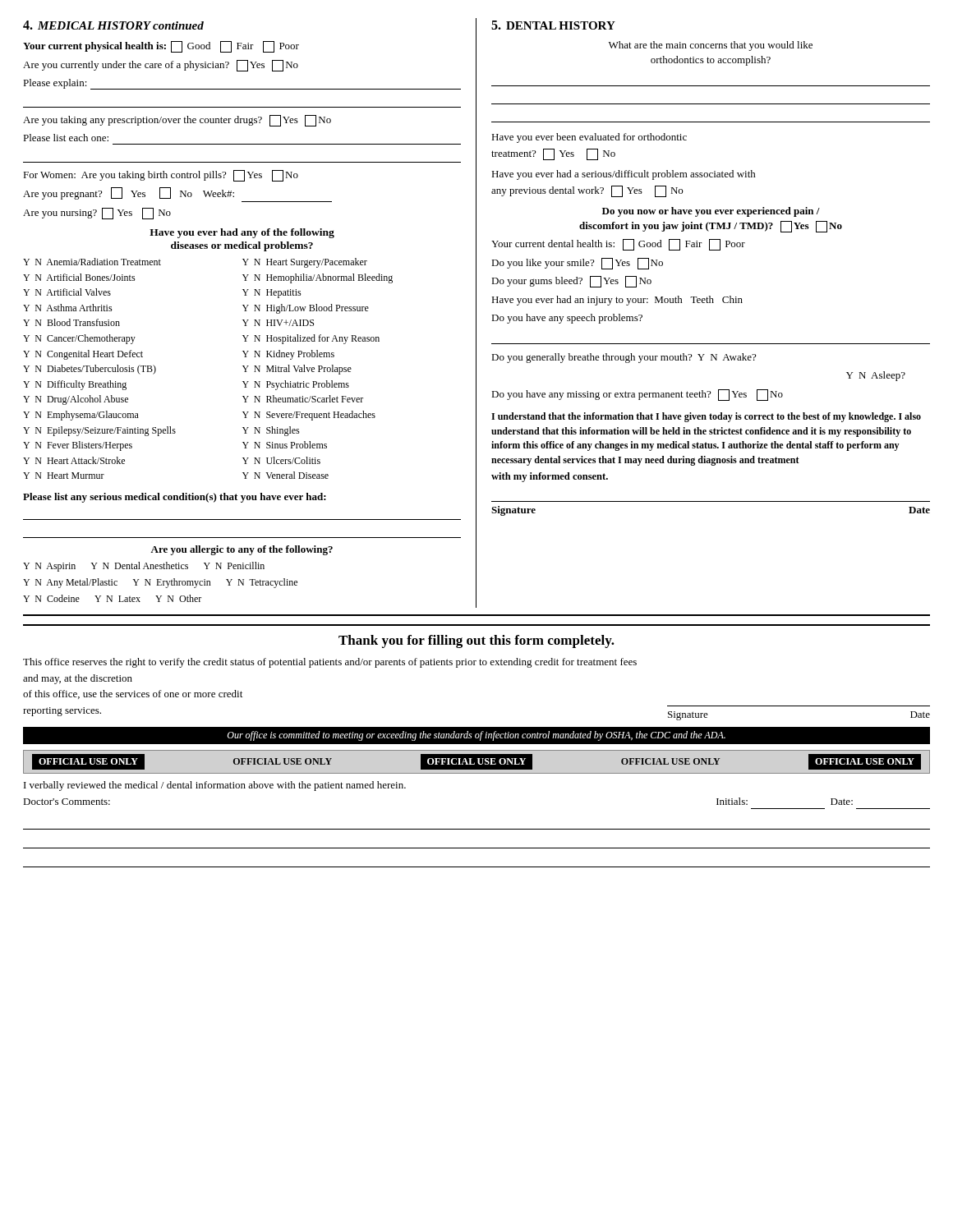Locate the block of text that opens with "Have you ever had an injury to"
Screen dimensions: 1232x953
tap(617, 299)
